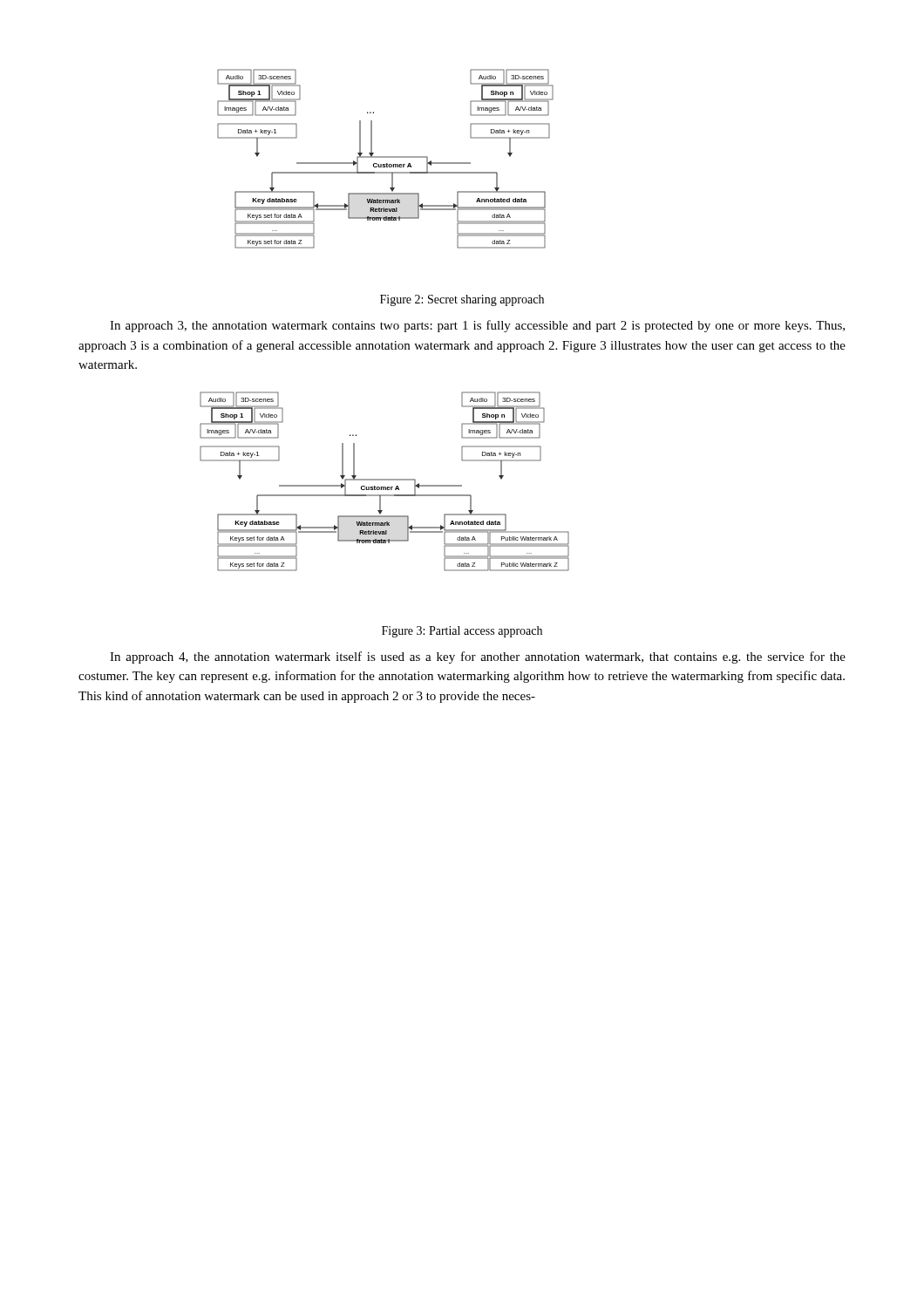924x1308 pixels.
Task: Locate the block of text that opens with "In approach 3, the"
Action: coord(462,345)
